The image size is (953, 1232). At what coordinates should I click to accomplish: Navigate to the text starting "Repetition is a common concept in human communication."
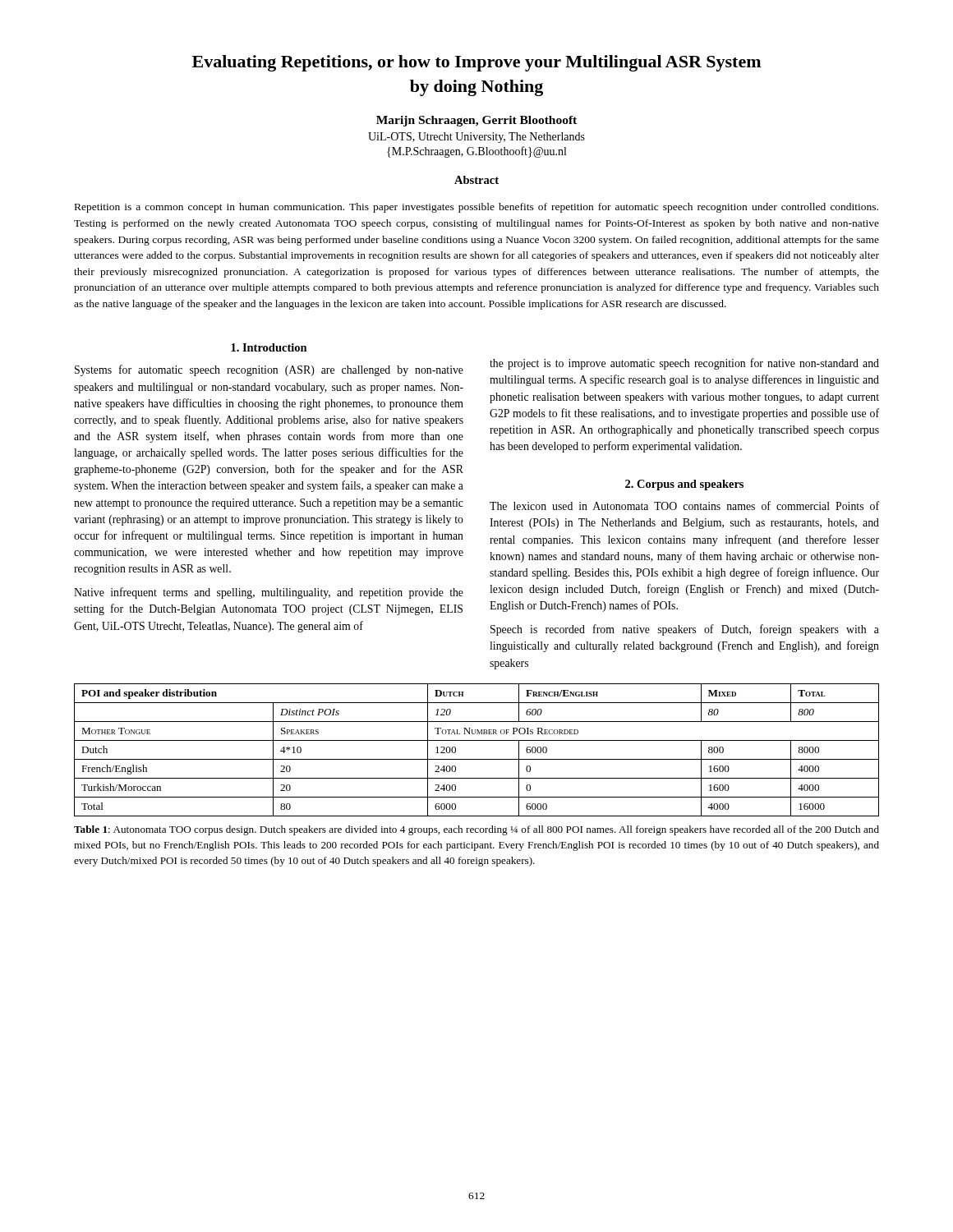pos(476,255)
